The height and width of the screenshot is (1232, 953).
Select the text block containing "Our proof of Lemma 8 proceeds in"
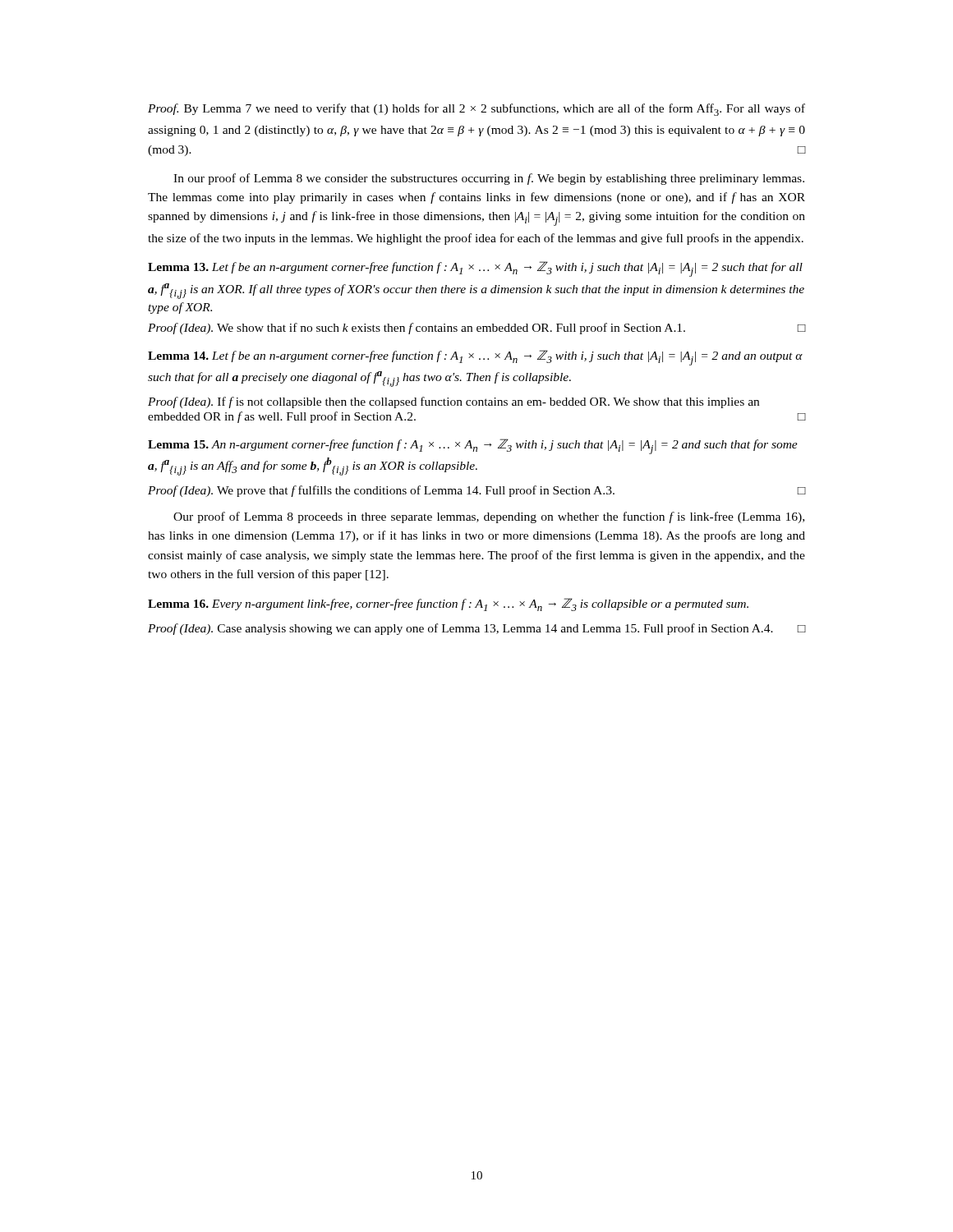[x=476, y=545]
